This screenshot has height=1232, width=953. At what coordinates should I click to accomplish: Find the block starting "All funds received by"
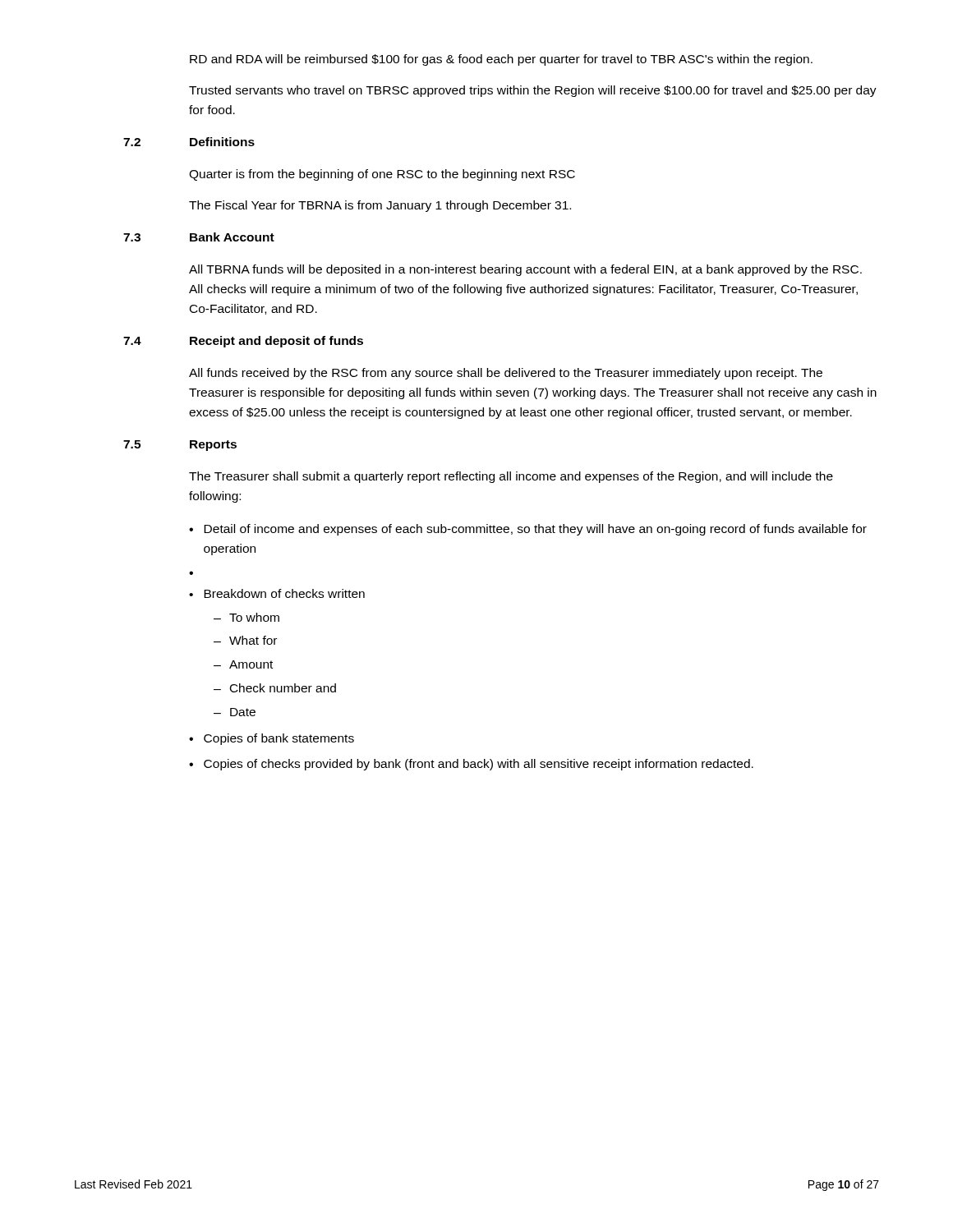(x=533, y=392)
